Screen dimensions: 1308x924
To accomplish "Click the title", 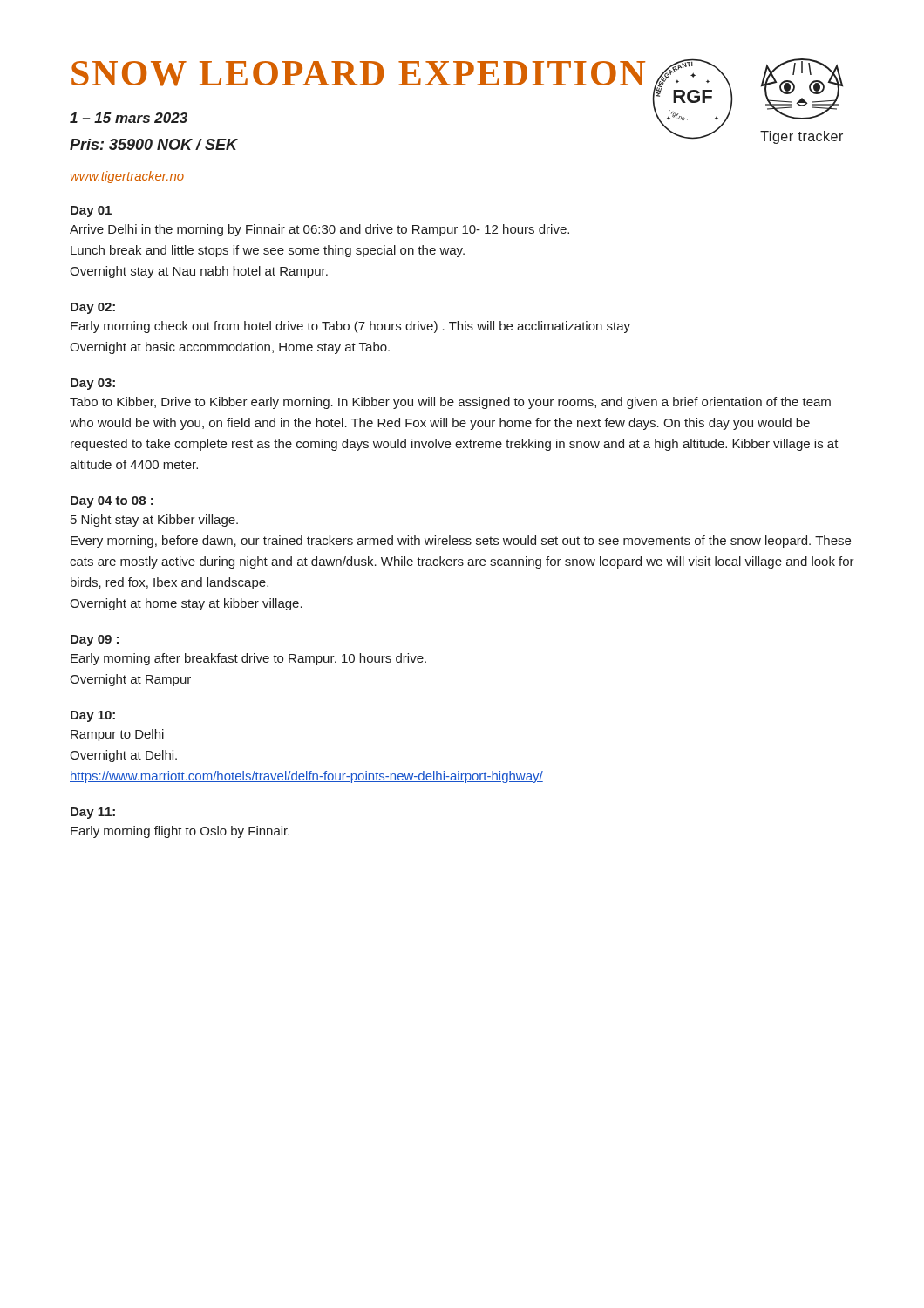I will coord(360,73).
